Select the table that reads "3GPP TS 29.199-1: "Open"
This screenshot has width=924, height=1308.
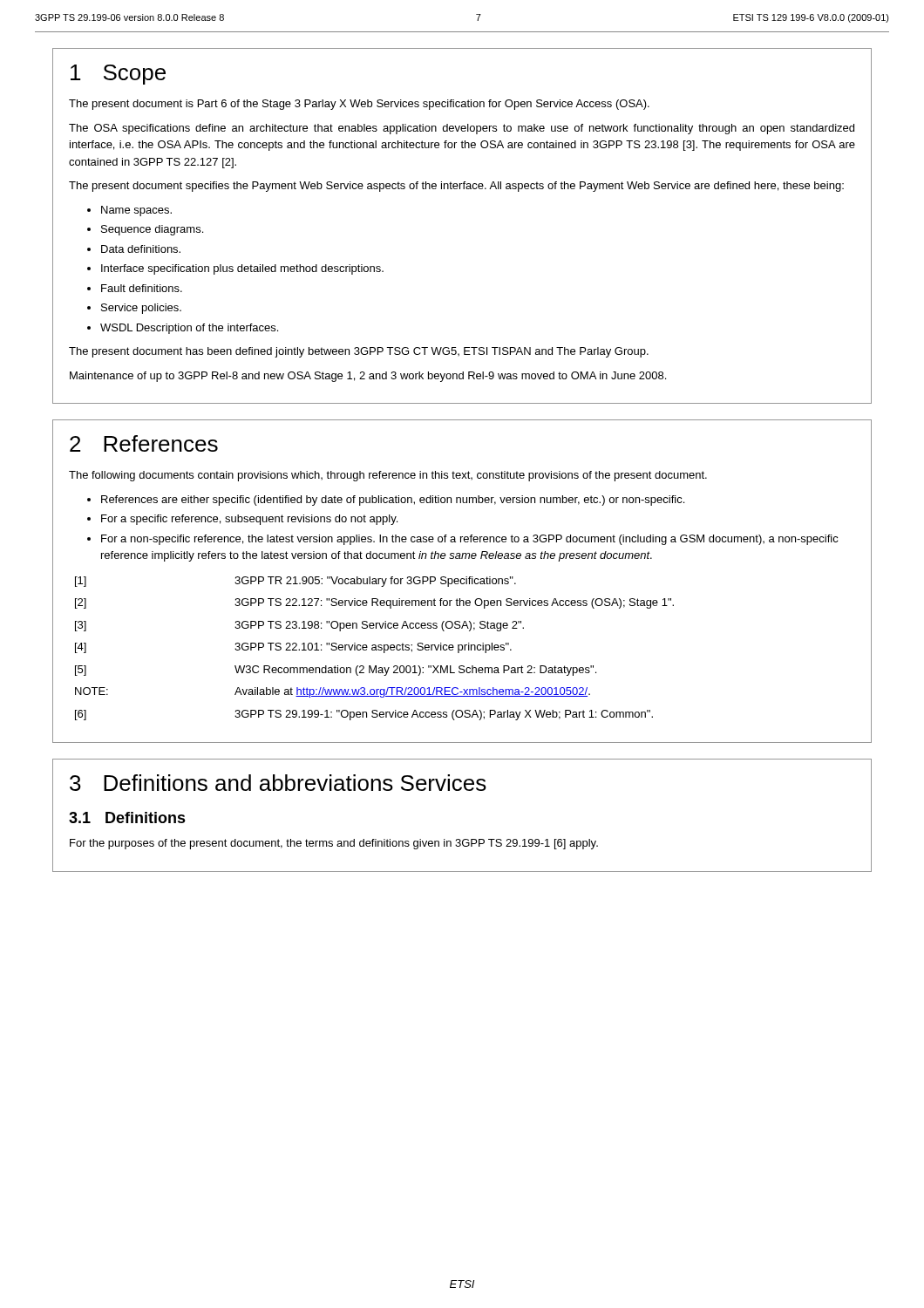point(462,647)
